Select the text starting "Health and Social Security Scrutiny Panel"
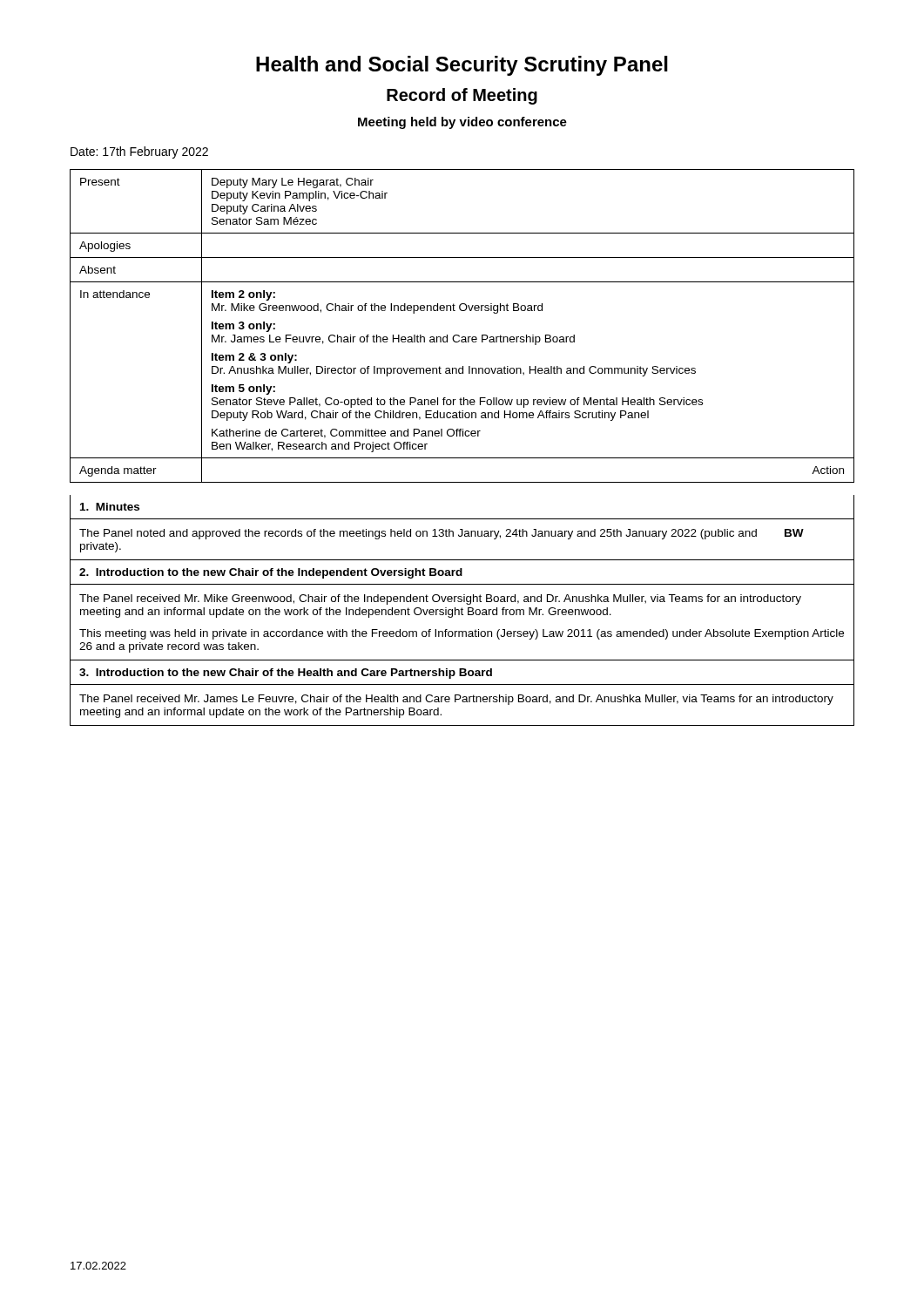 [x=462, y=65]
